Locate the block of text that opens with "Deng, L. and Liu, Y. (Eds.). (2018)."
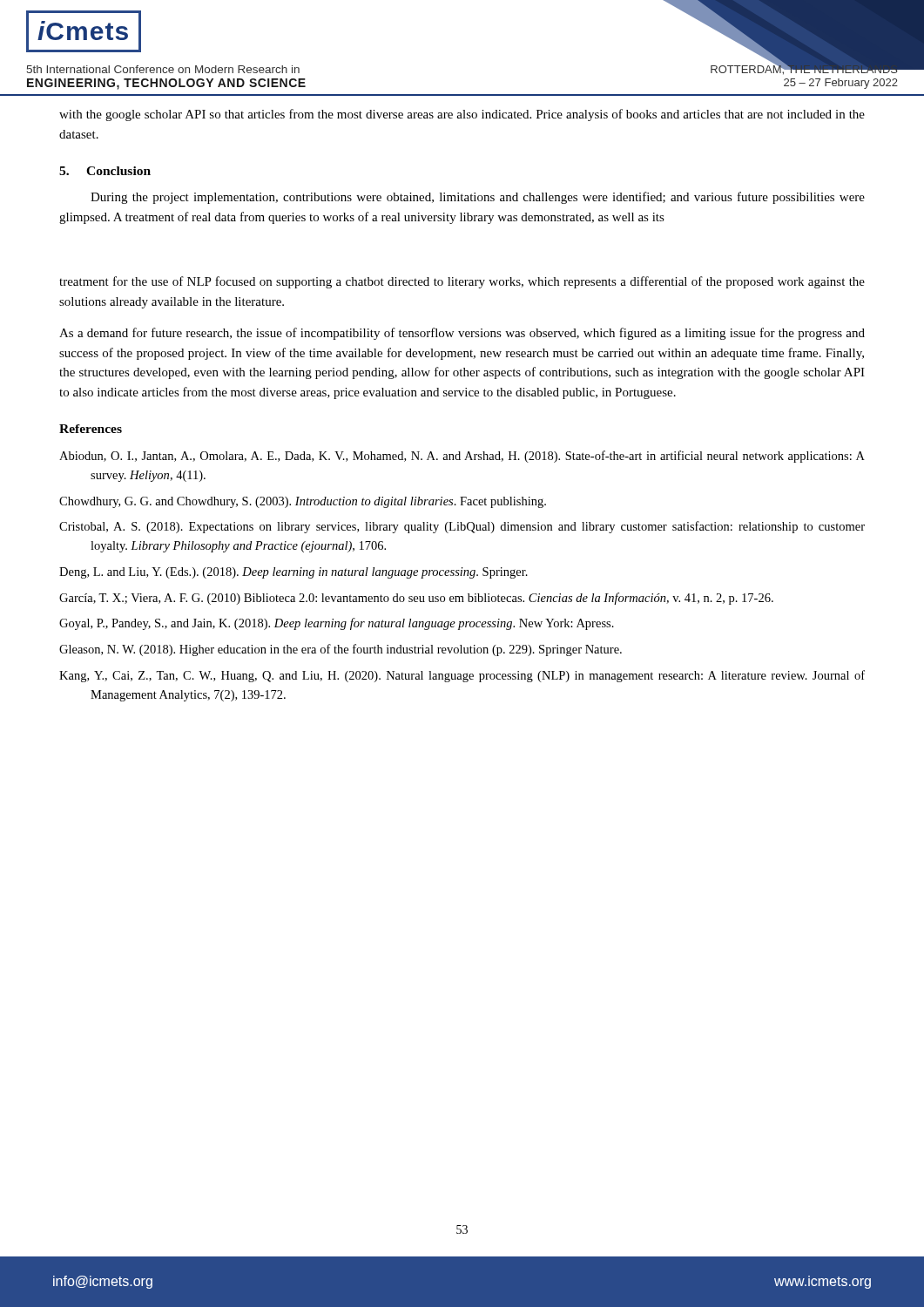The width and height of the screenshot is (924, 1307). pyautogui.click(x=294, y=571)
